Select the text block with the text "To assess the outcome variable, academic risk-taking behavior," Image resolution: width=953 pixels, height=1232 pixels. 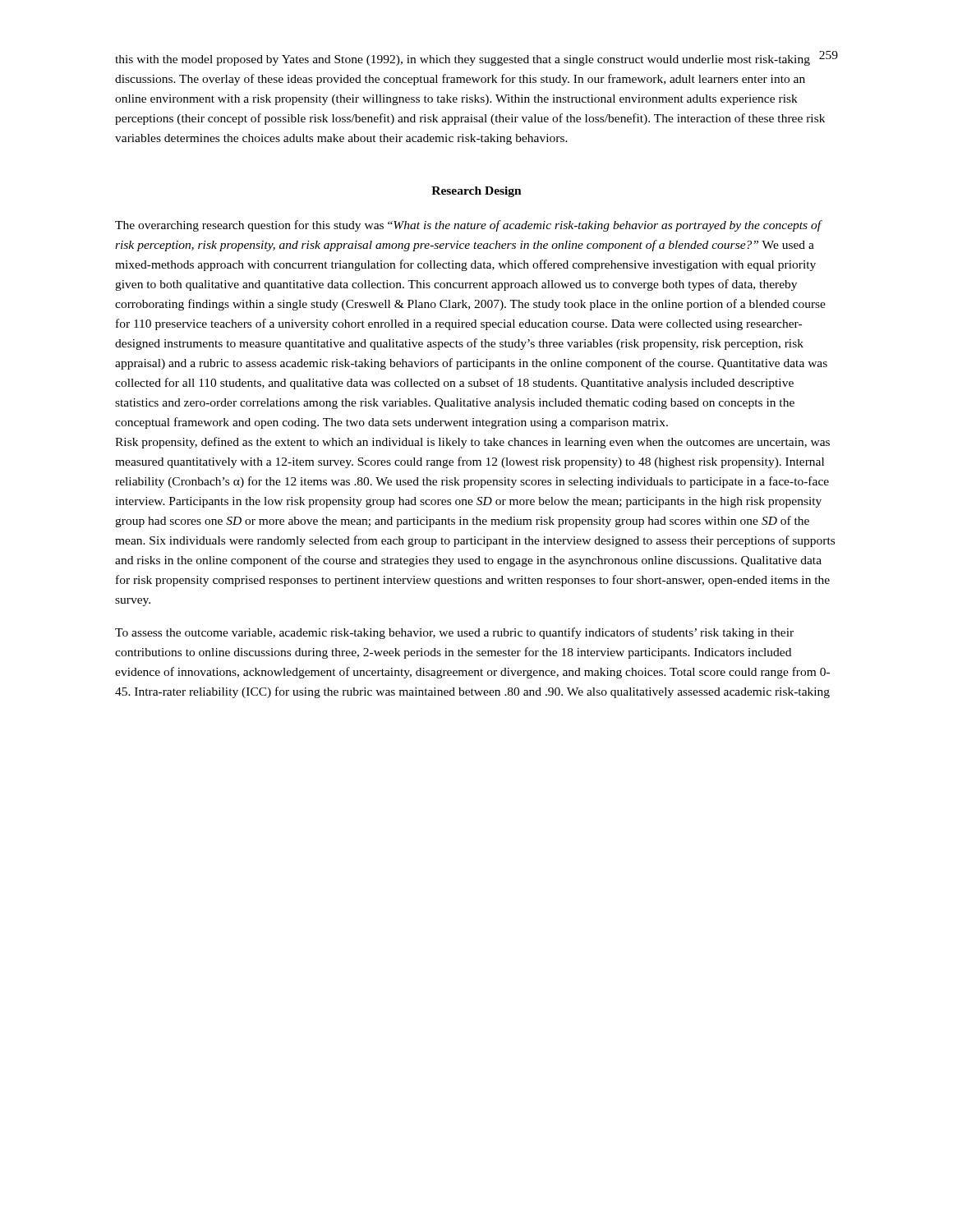pos(476,662)
